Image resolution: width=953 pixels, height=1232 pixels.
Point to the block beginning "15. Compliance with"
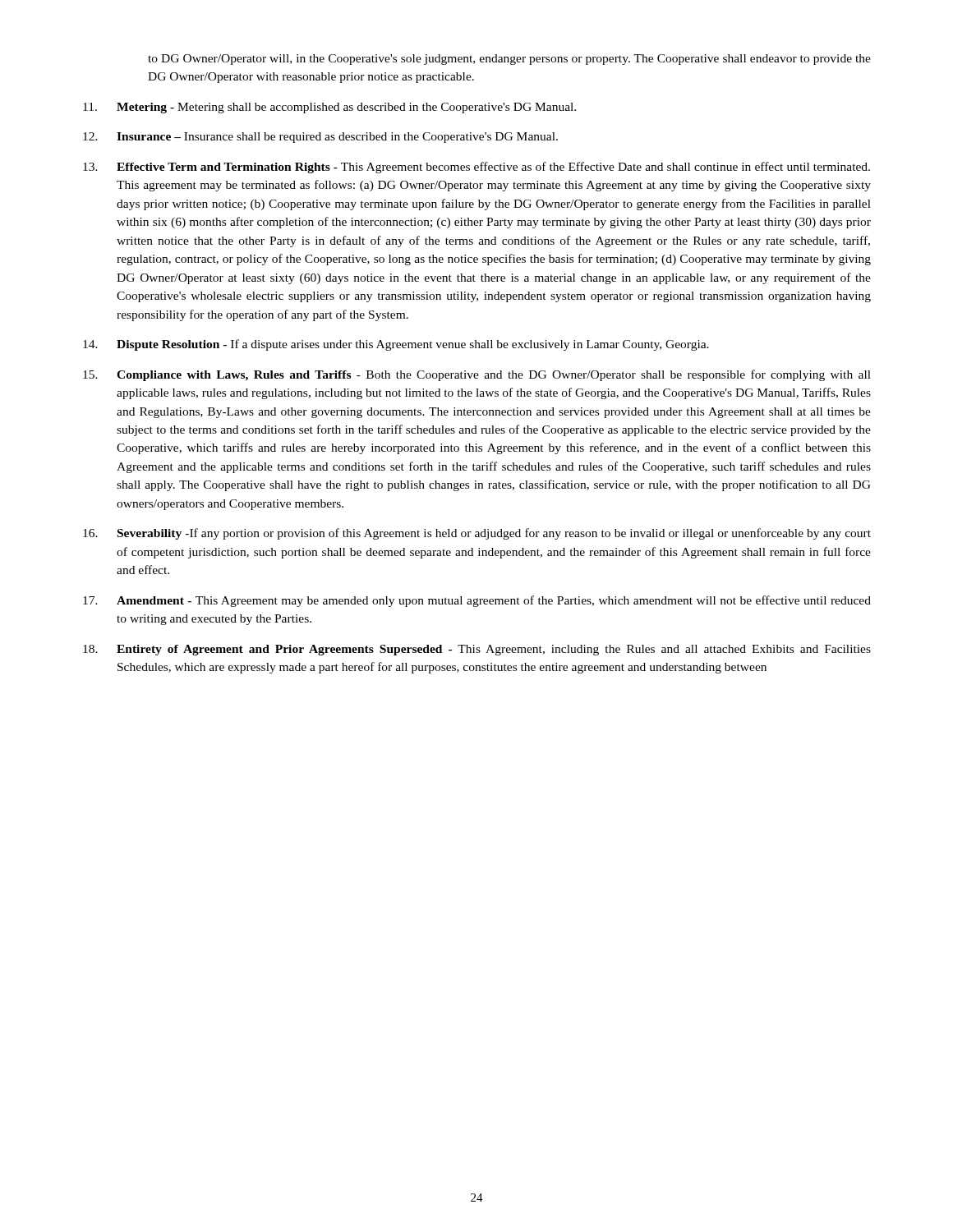tap(476, 439)
